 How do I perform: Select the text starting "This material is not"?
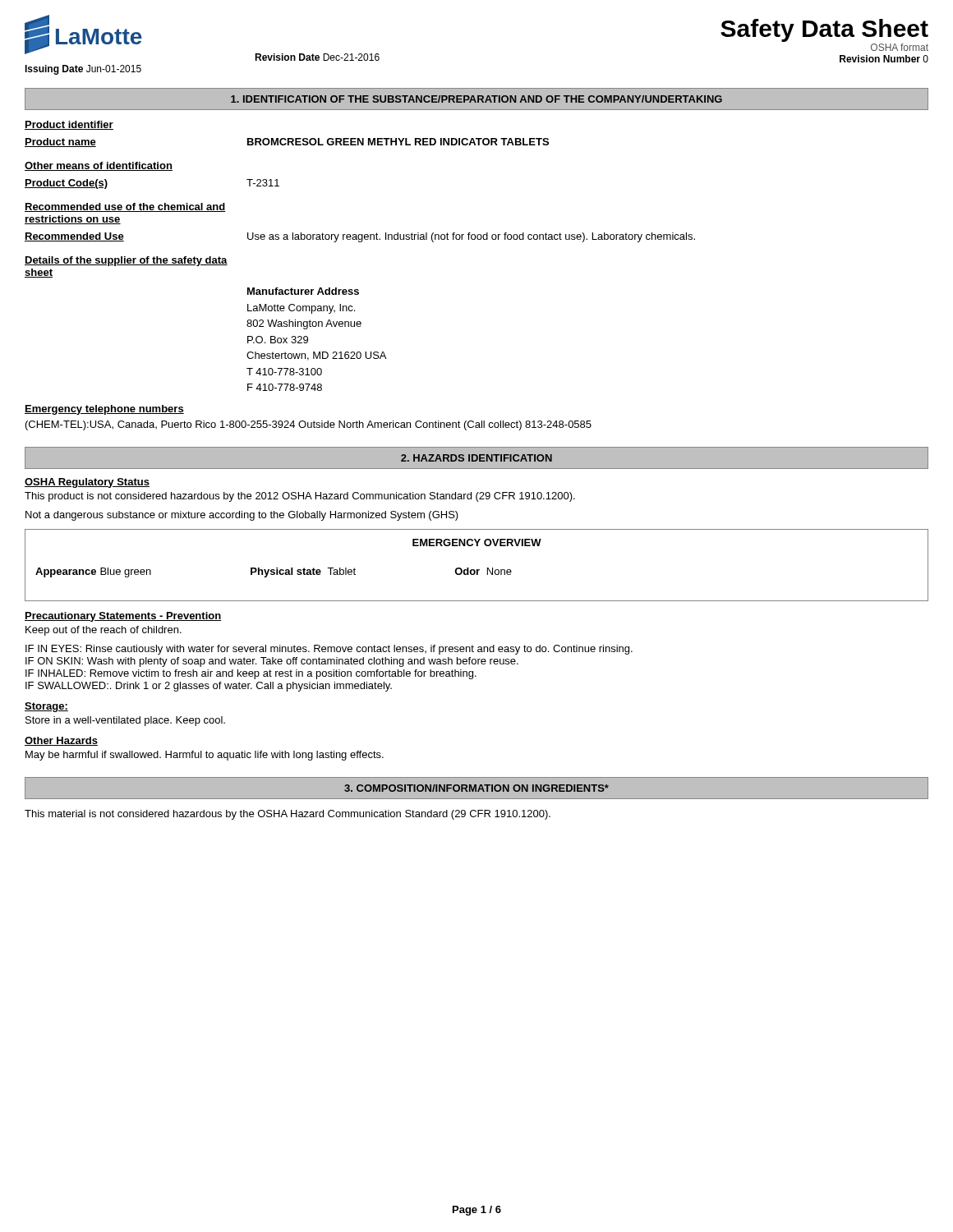(x=288, y=813)
